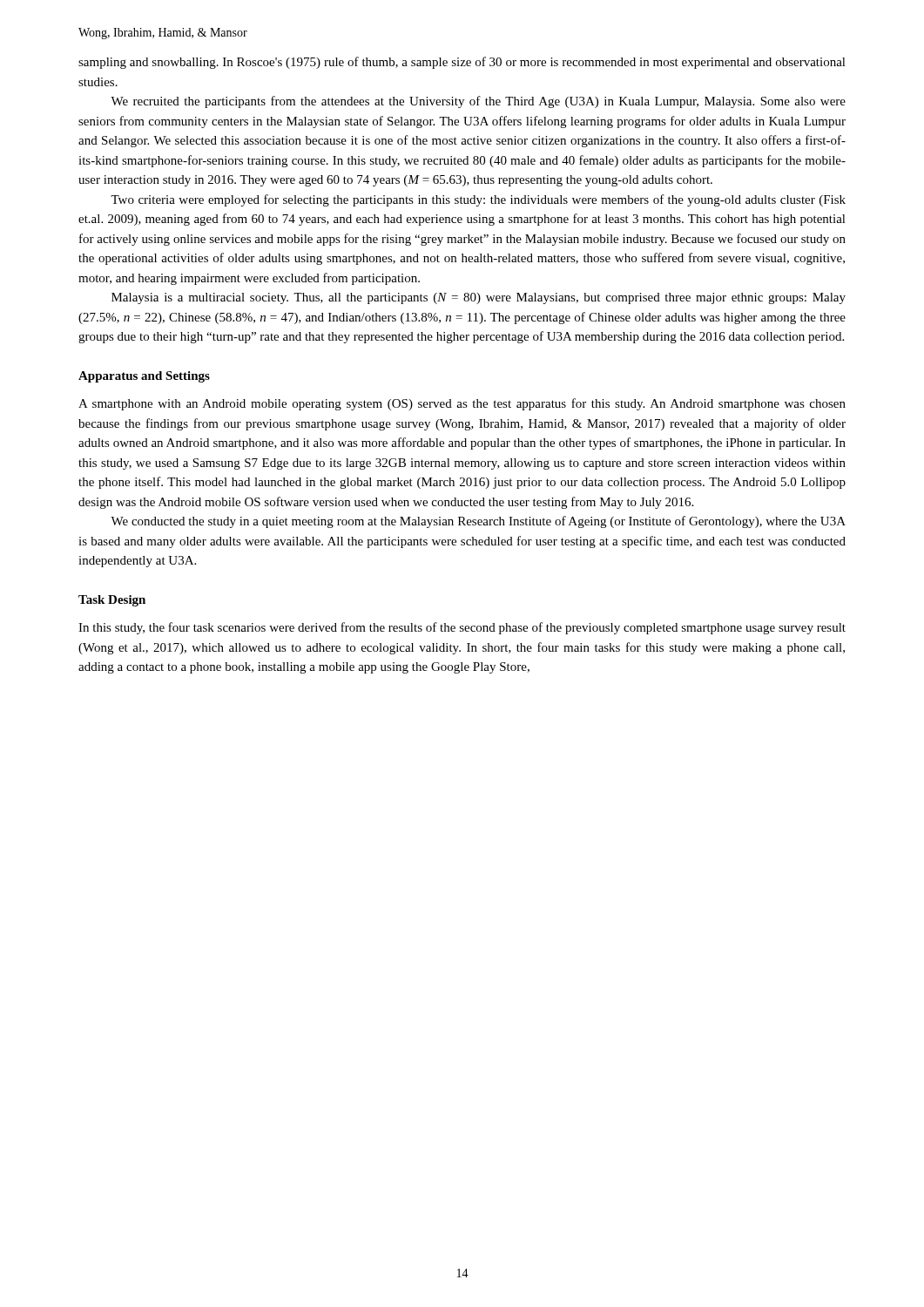This screenshot has height=1307, width=924.
Task: Locate the passage starting "We recruited the participants from the attendees"
Action: [462, 141]
